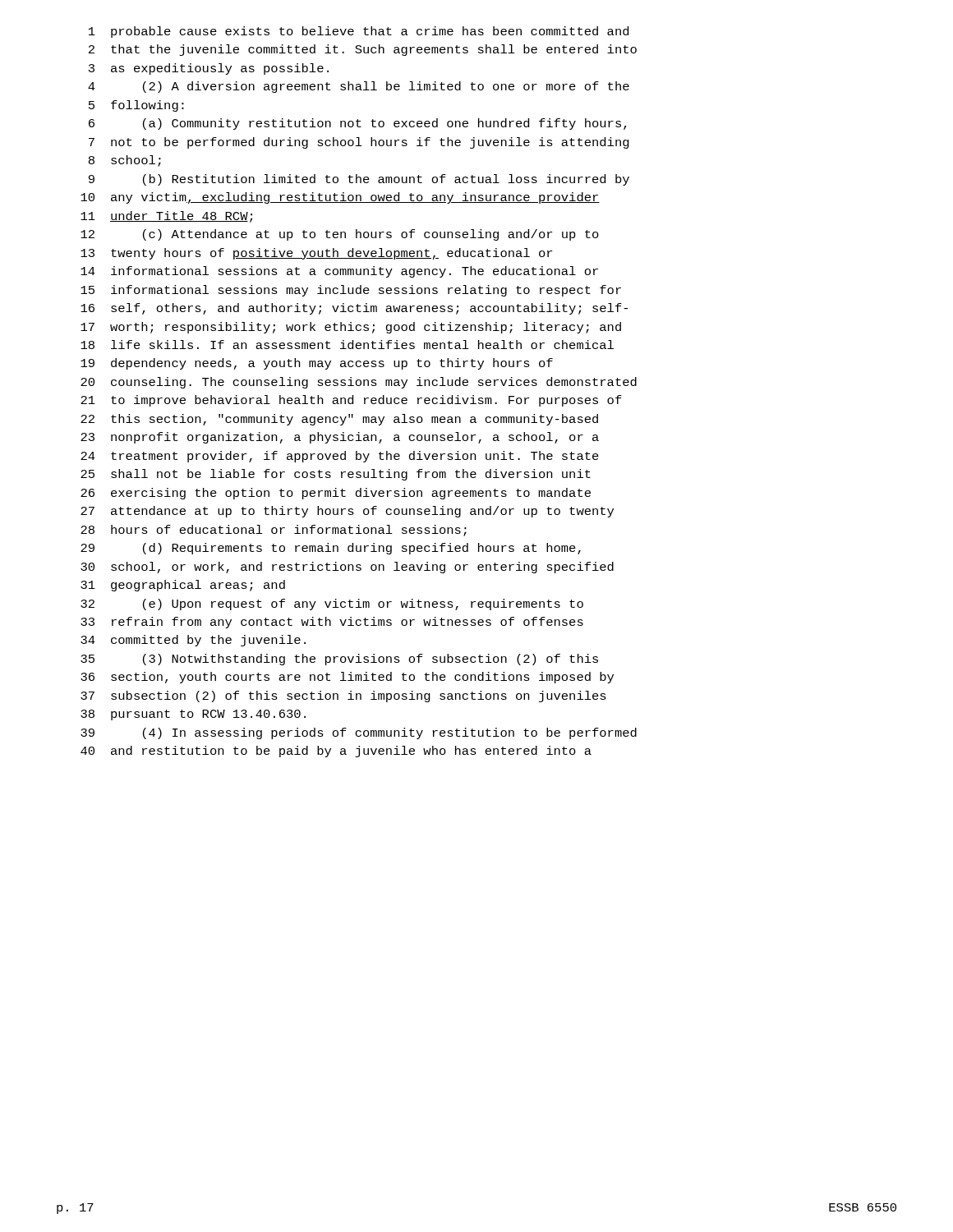Point to the element starting "4 (2) A"

point(476,88)
